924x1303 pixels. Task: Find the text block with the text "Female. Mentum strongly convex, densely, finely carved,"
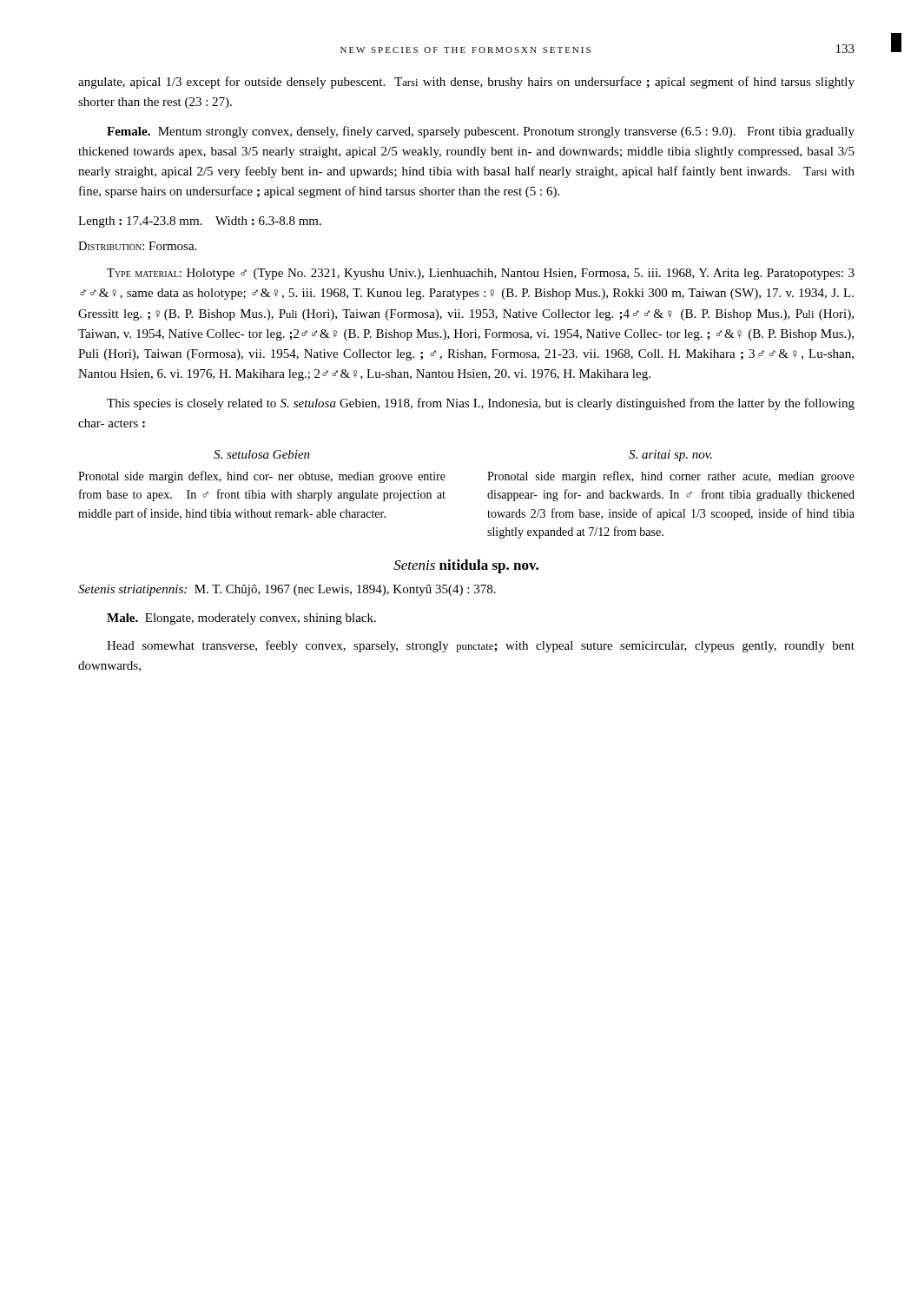[x=466, y=162]
